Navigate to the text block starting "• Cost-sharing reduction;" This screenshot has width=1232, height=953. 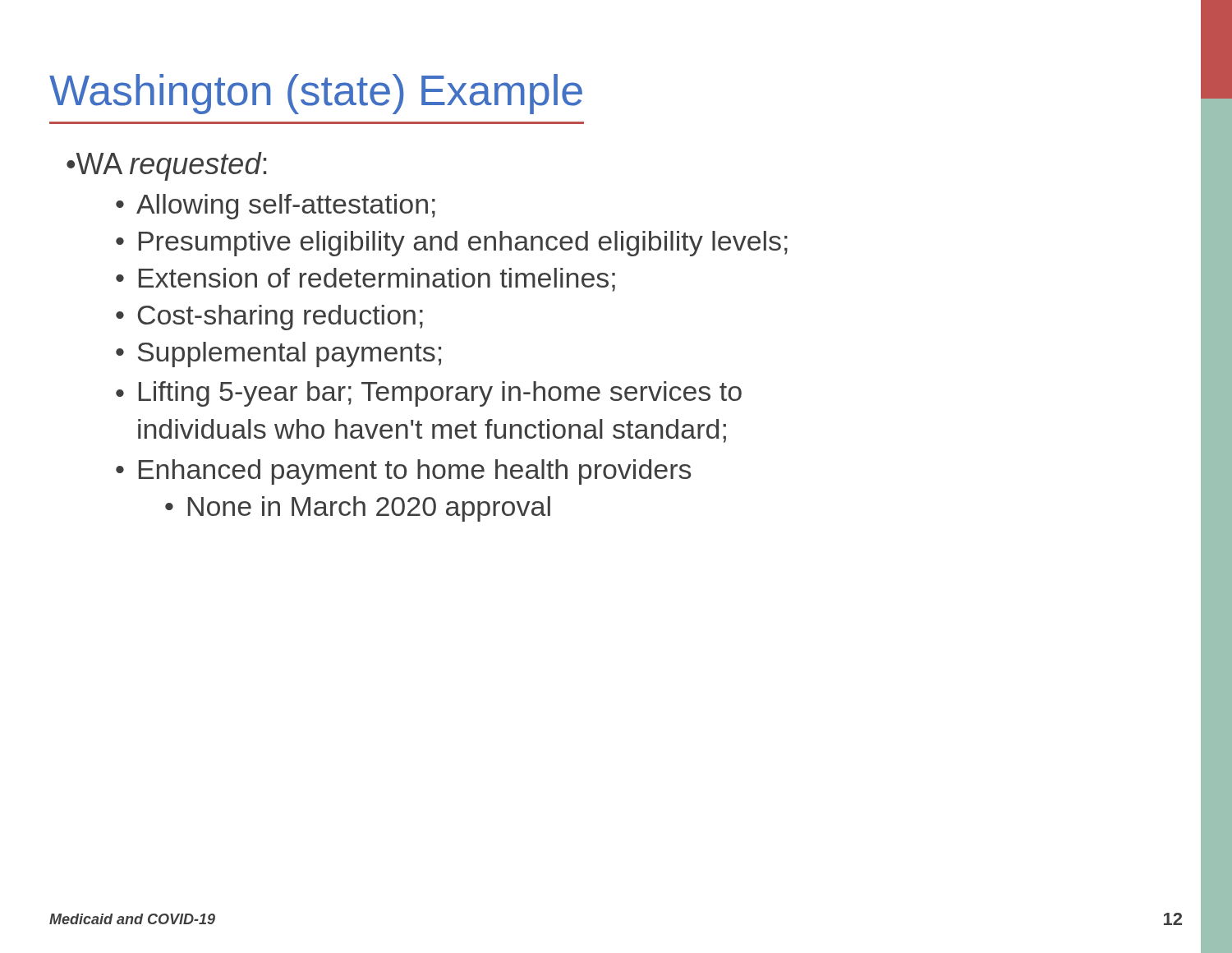pyautogui.click(x=270, y=315)
